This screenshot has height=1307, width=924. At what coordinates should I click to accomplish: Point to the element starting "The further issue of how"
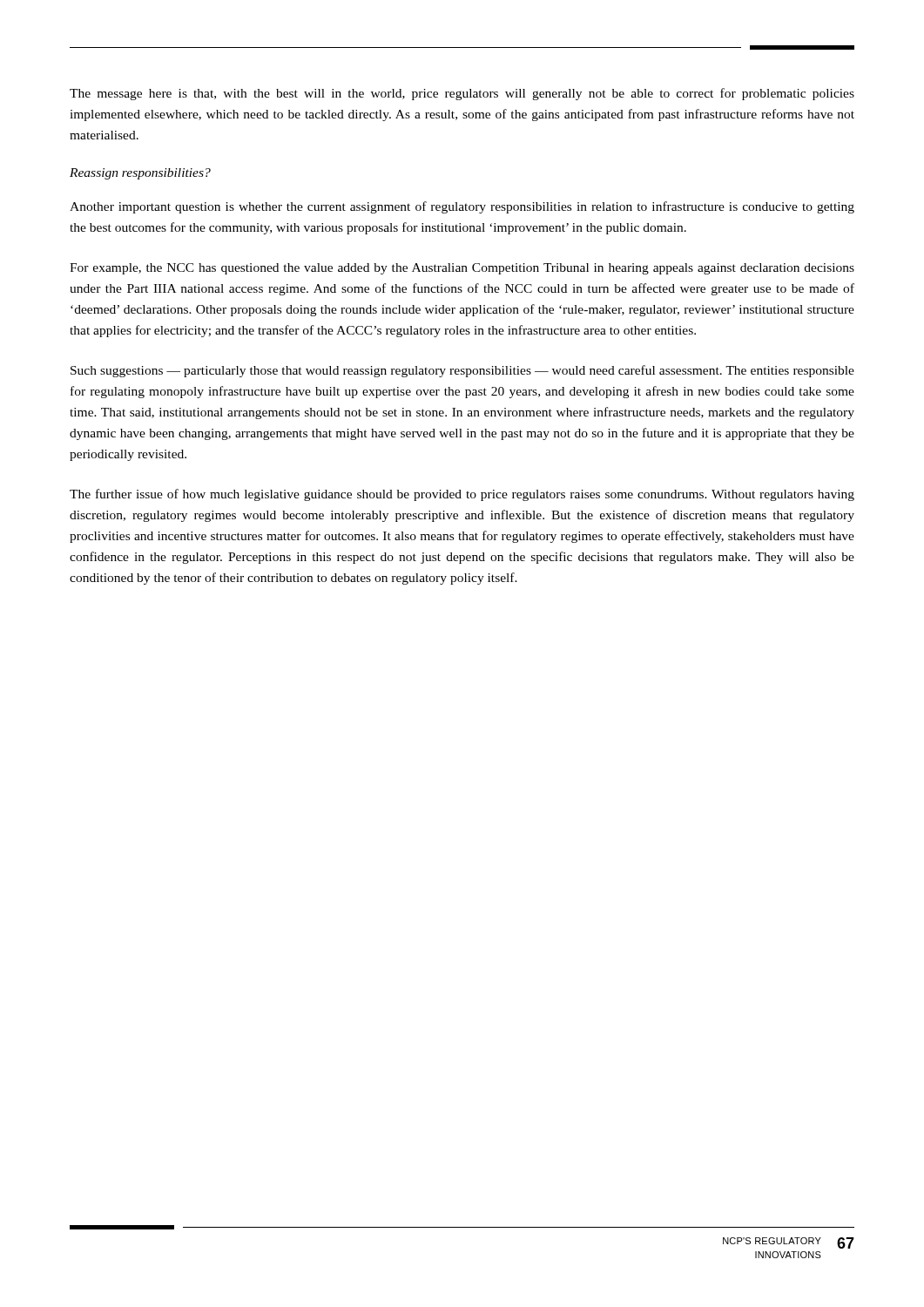coord(462,536)
